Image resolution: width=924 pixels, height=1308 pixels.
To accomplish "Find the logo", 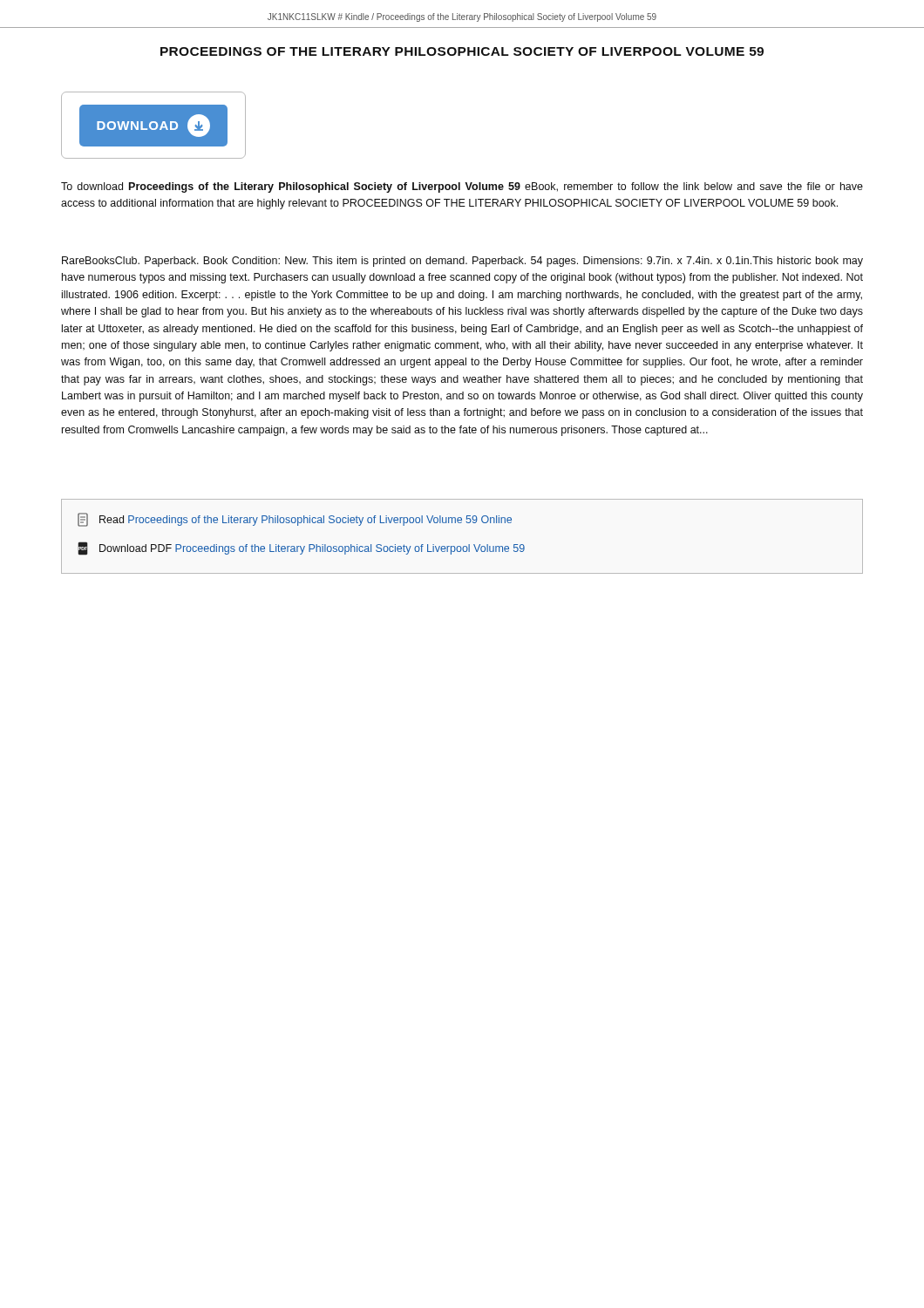I will [153, 125].
